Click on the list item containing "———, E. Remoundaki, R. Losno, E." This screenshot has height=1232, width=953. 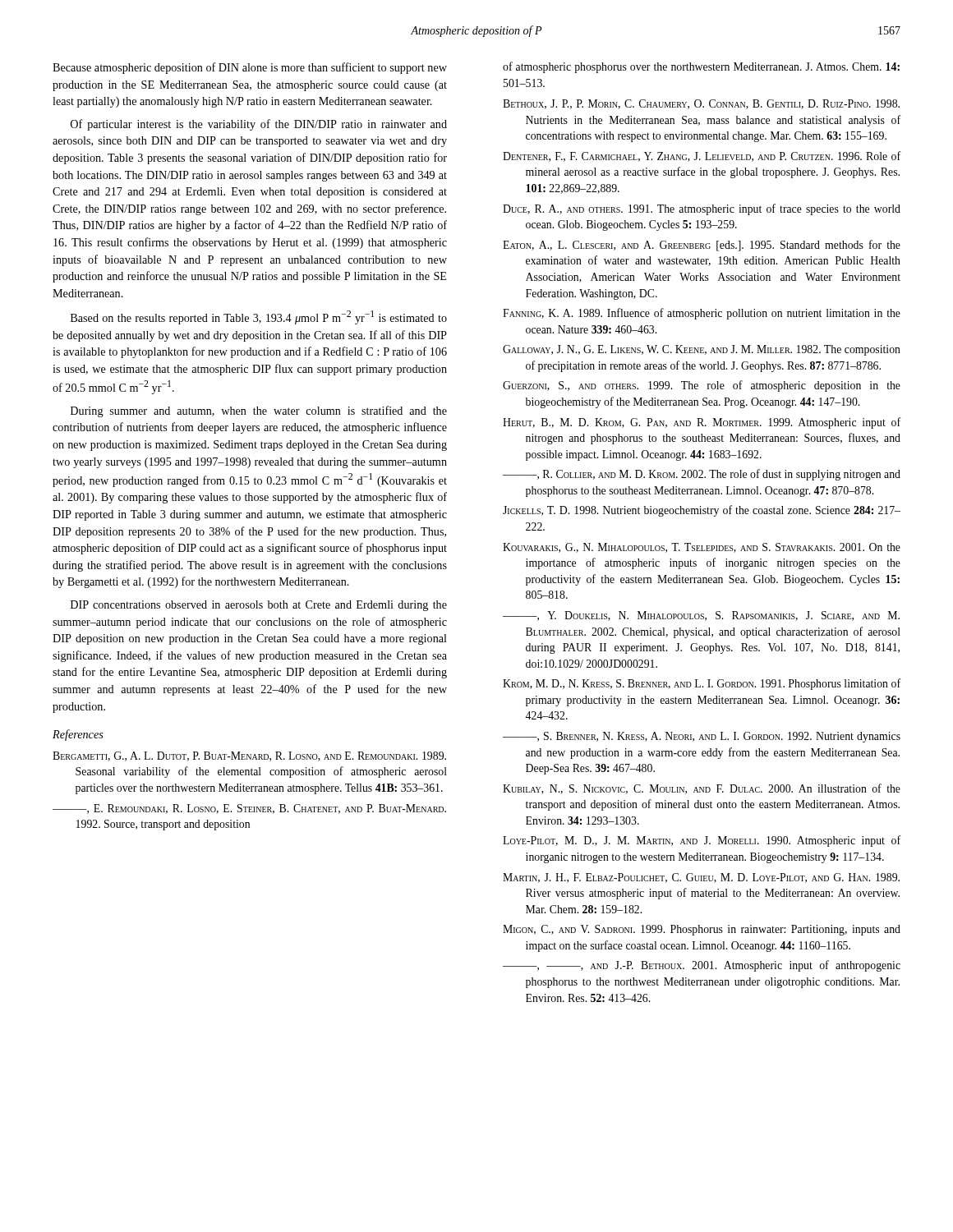click(250, 817)
